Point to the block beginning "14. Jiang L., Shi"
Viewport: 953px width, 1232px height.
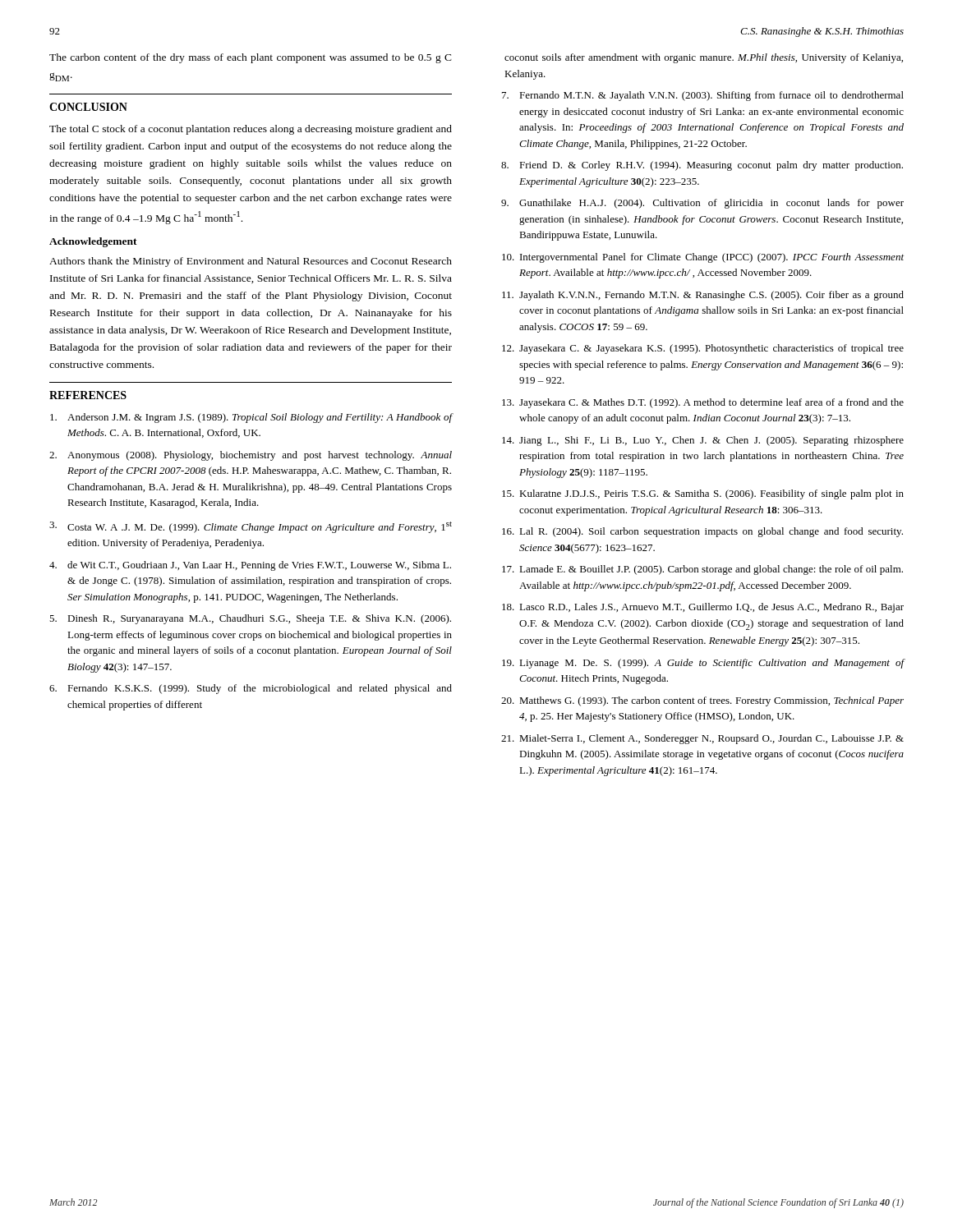coord(702,456)
